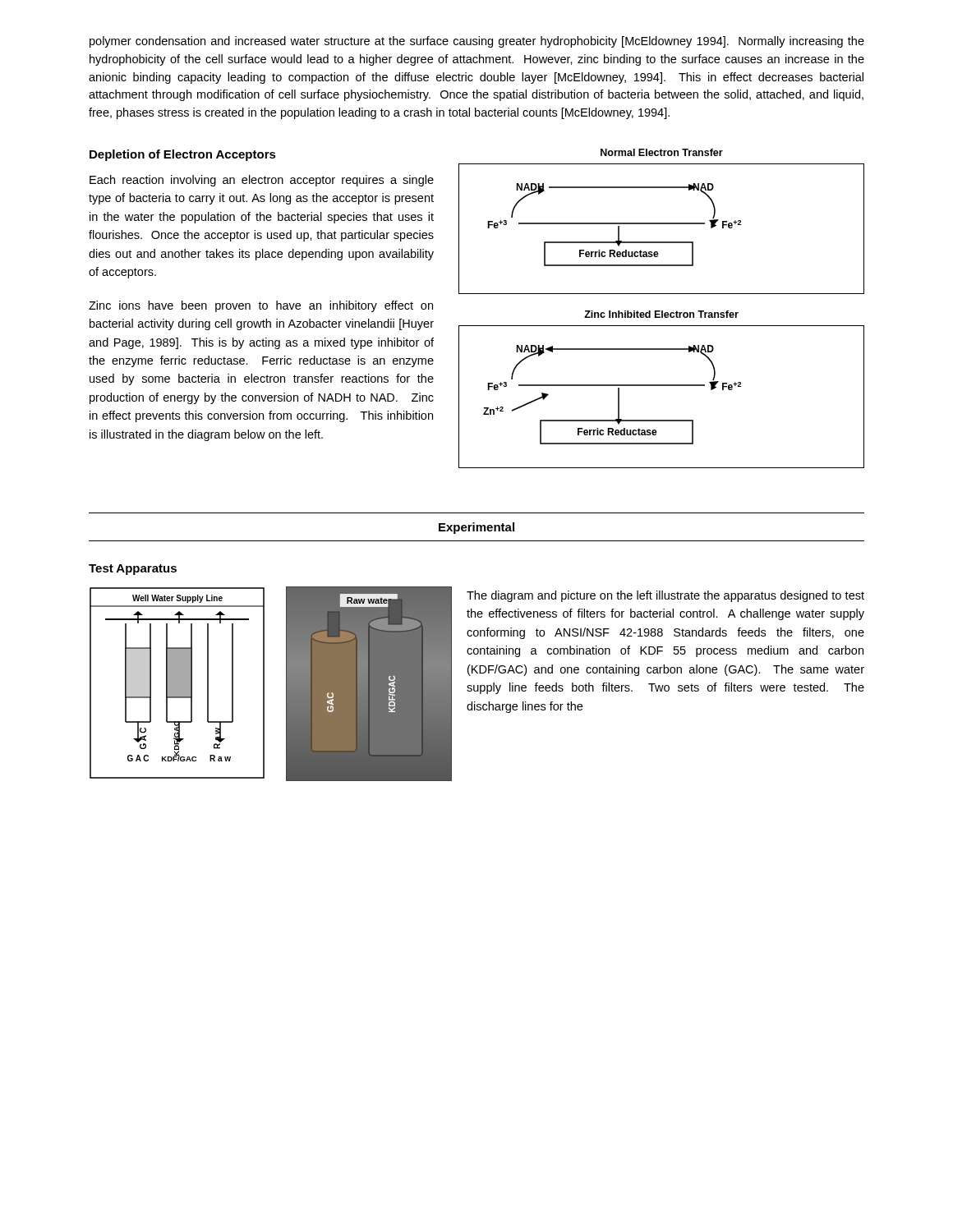Screen dimensions: 1232x953
Task: Click the passage that begins "Zinc ions have been"
Action: [261, 370]
